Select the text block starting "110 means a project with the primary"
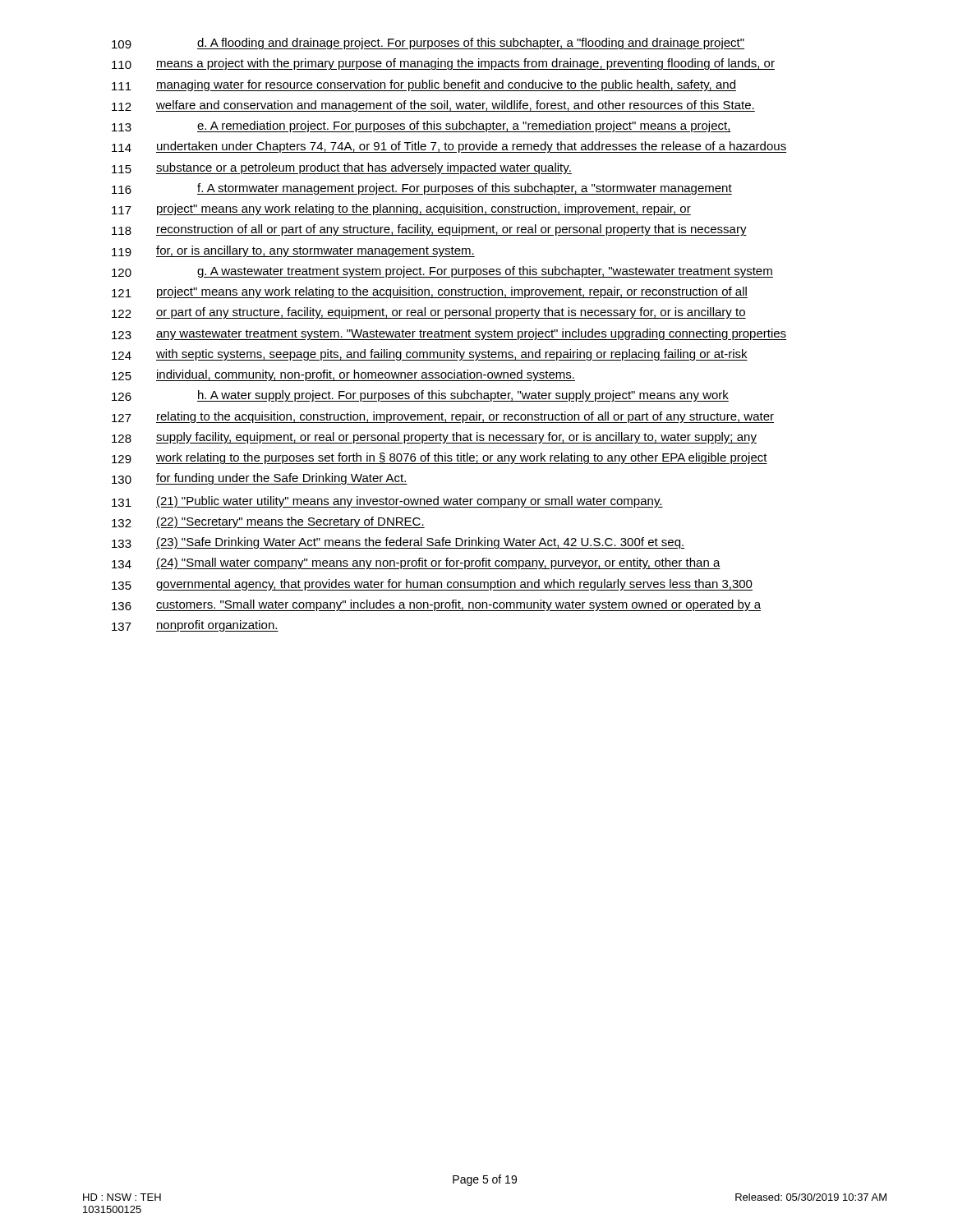Image resolution: width=953 pixels, height=1232 pixels. (x=485, y=64)
